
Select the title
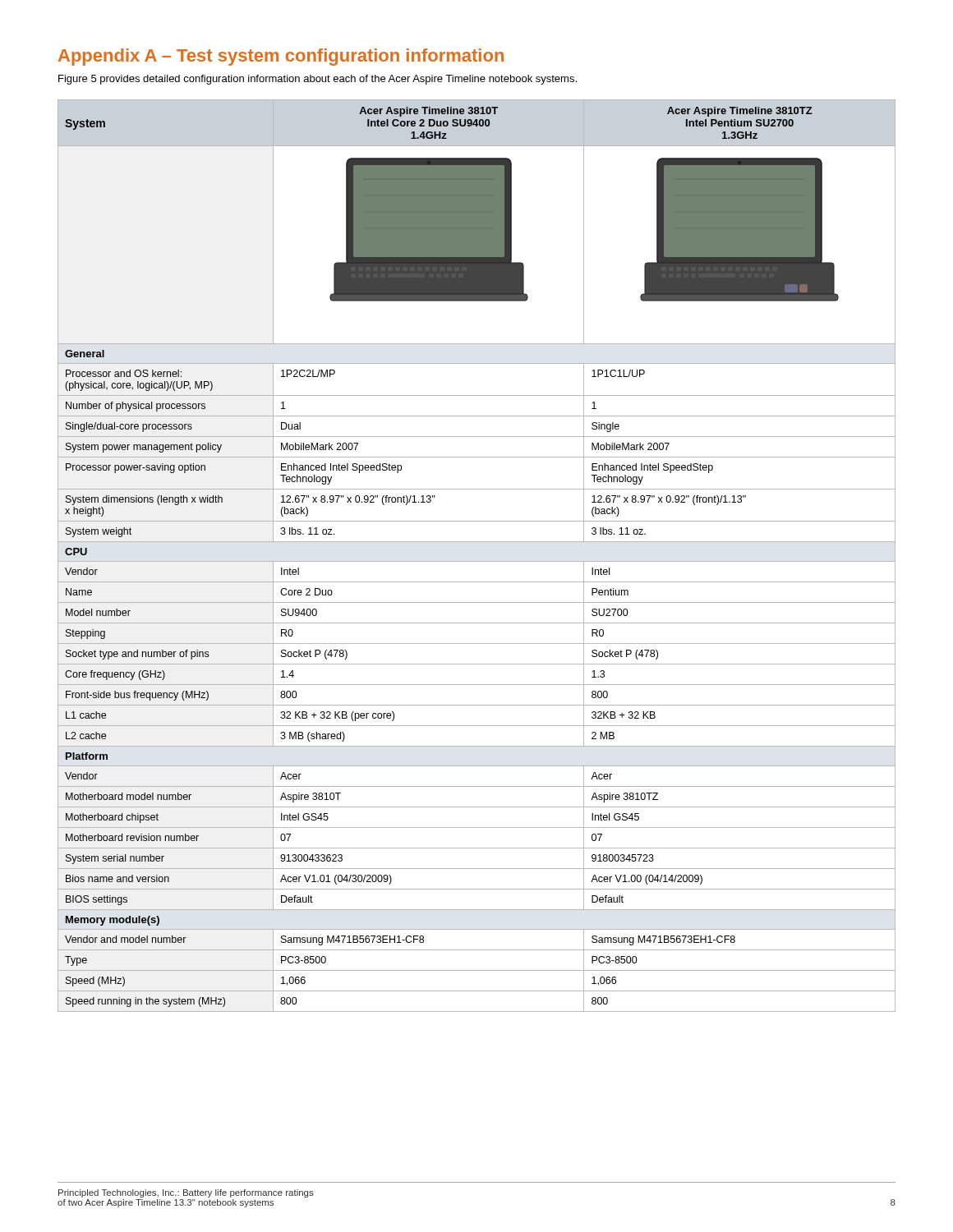(x=281, y=55)
